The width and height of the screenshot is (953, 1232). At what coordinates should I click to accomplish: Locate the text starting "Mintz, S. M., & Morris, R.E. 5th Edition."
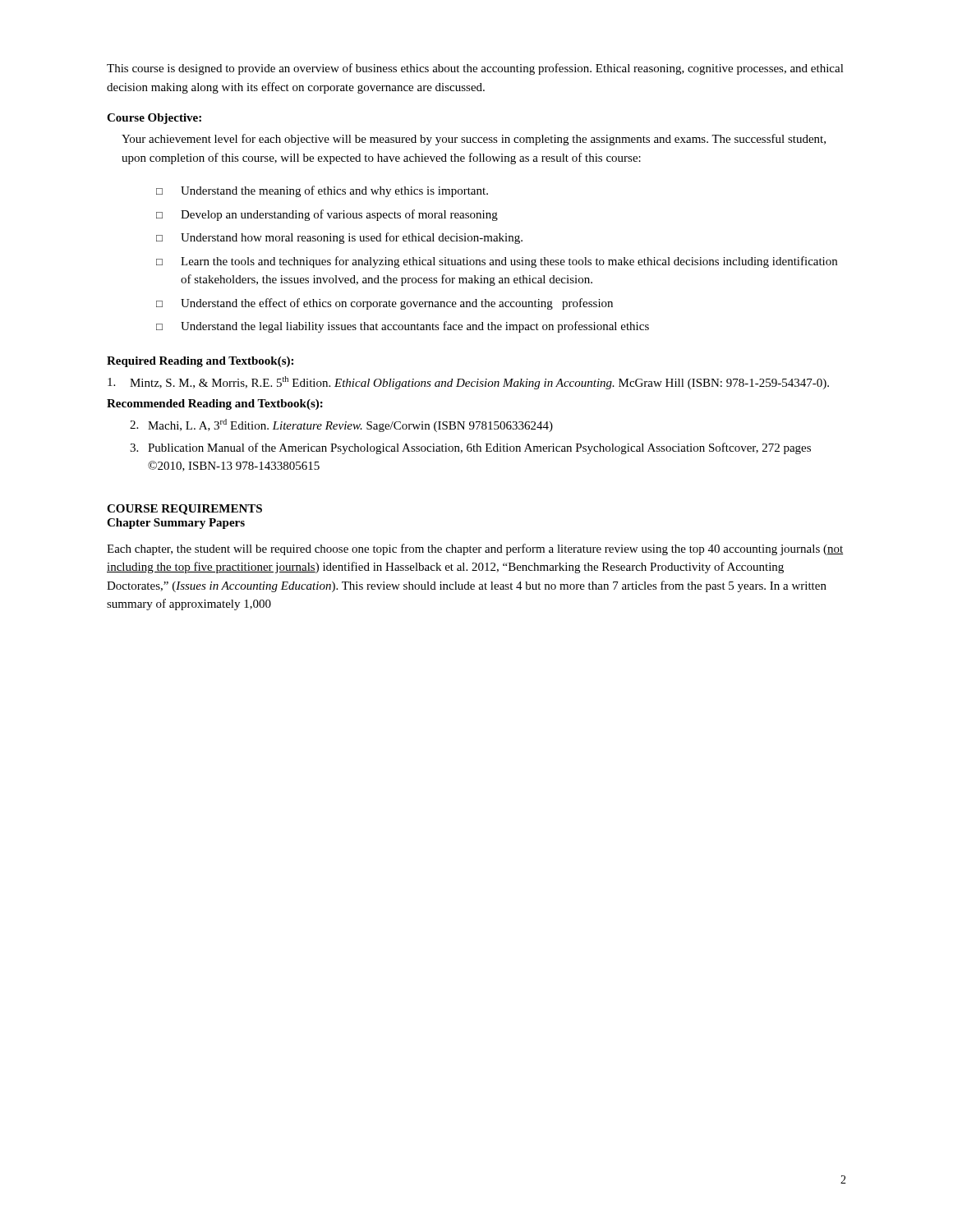pyautogui.click(x=476, y=382)
